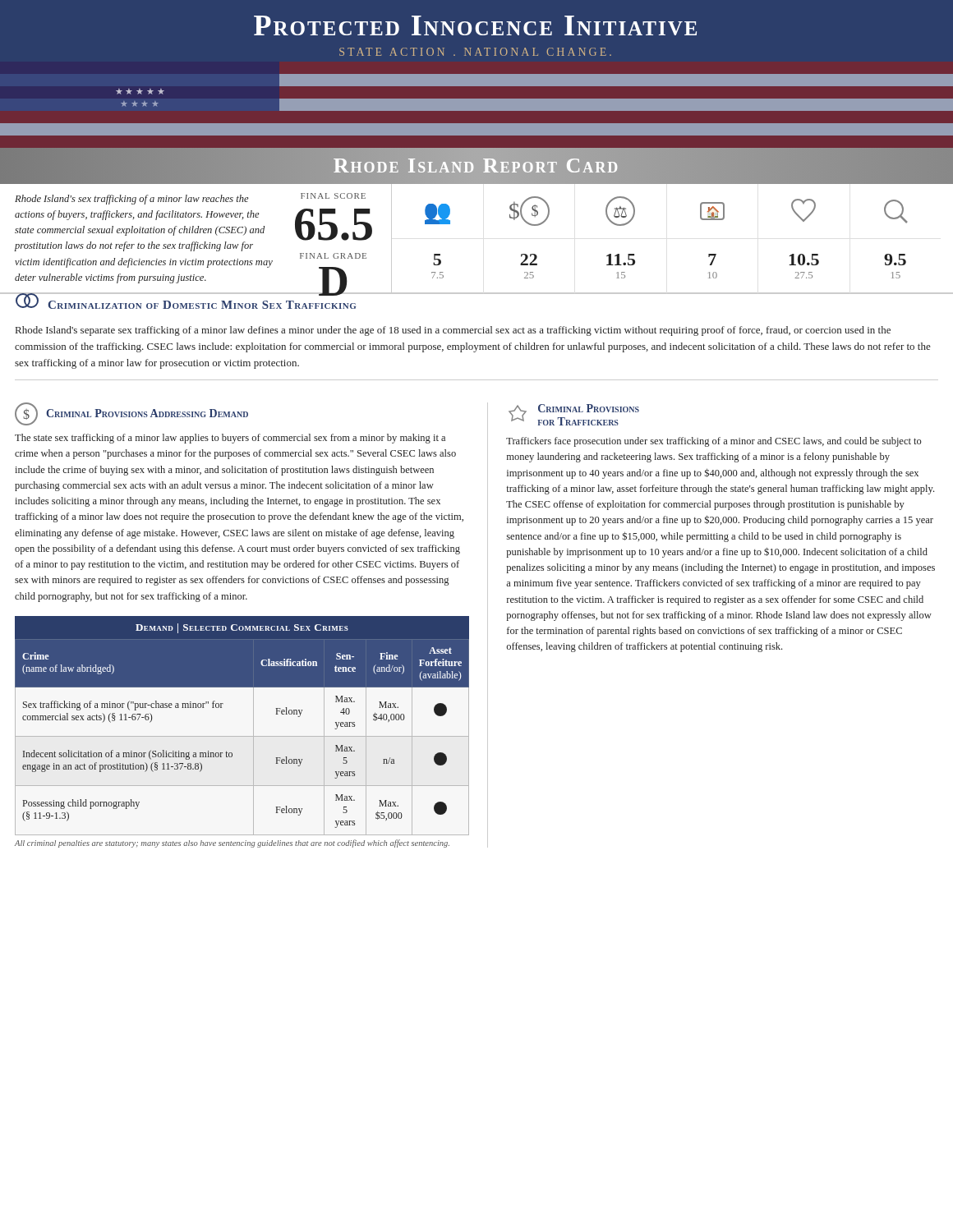Screen dimensions: 1232x953
Task: Locate the region starting "Rhode Island Report Card"
Action: 476,166
